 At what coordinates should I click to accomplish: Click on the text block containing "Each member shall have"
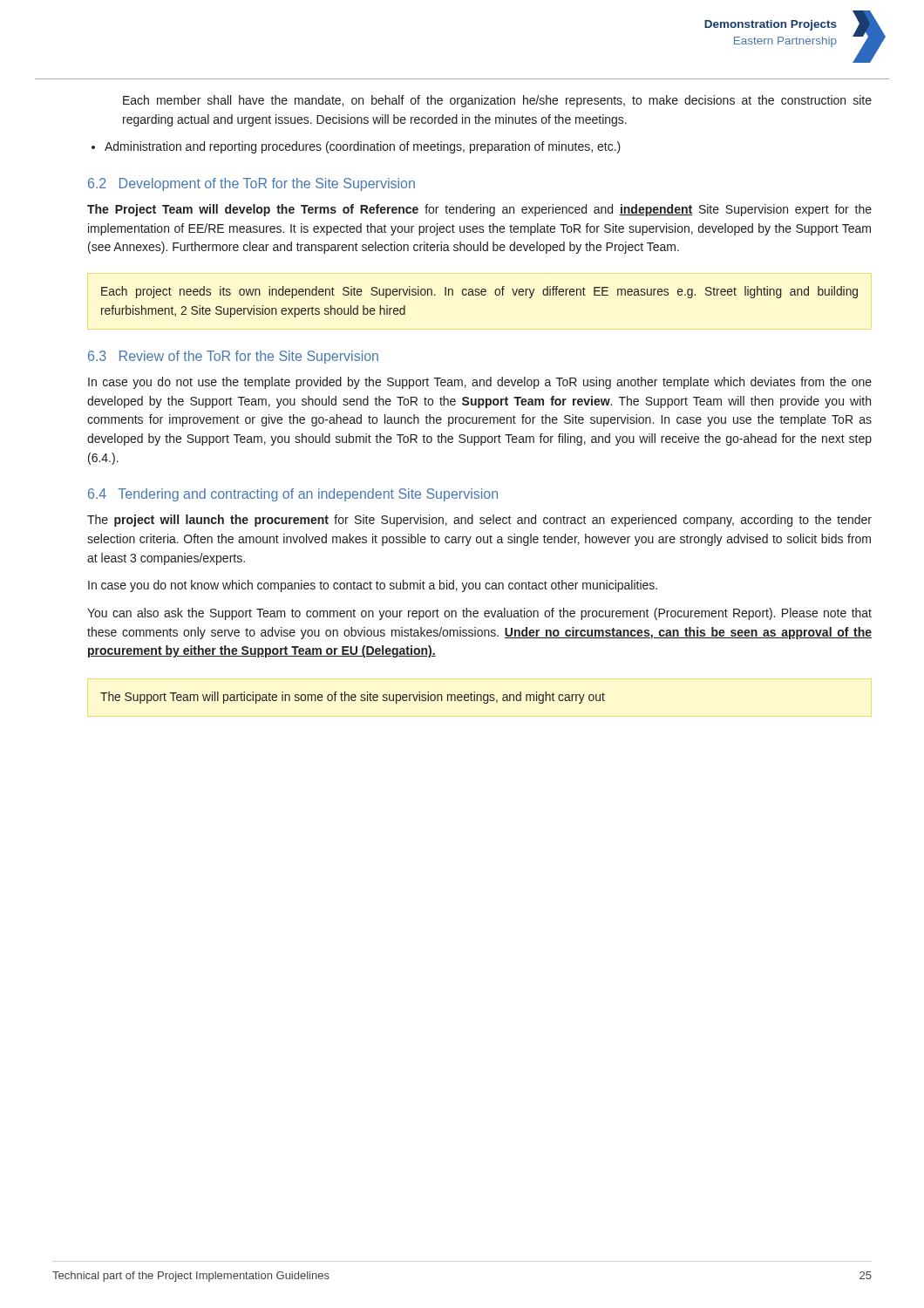click(497, 110)
